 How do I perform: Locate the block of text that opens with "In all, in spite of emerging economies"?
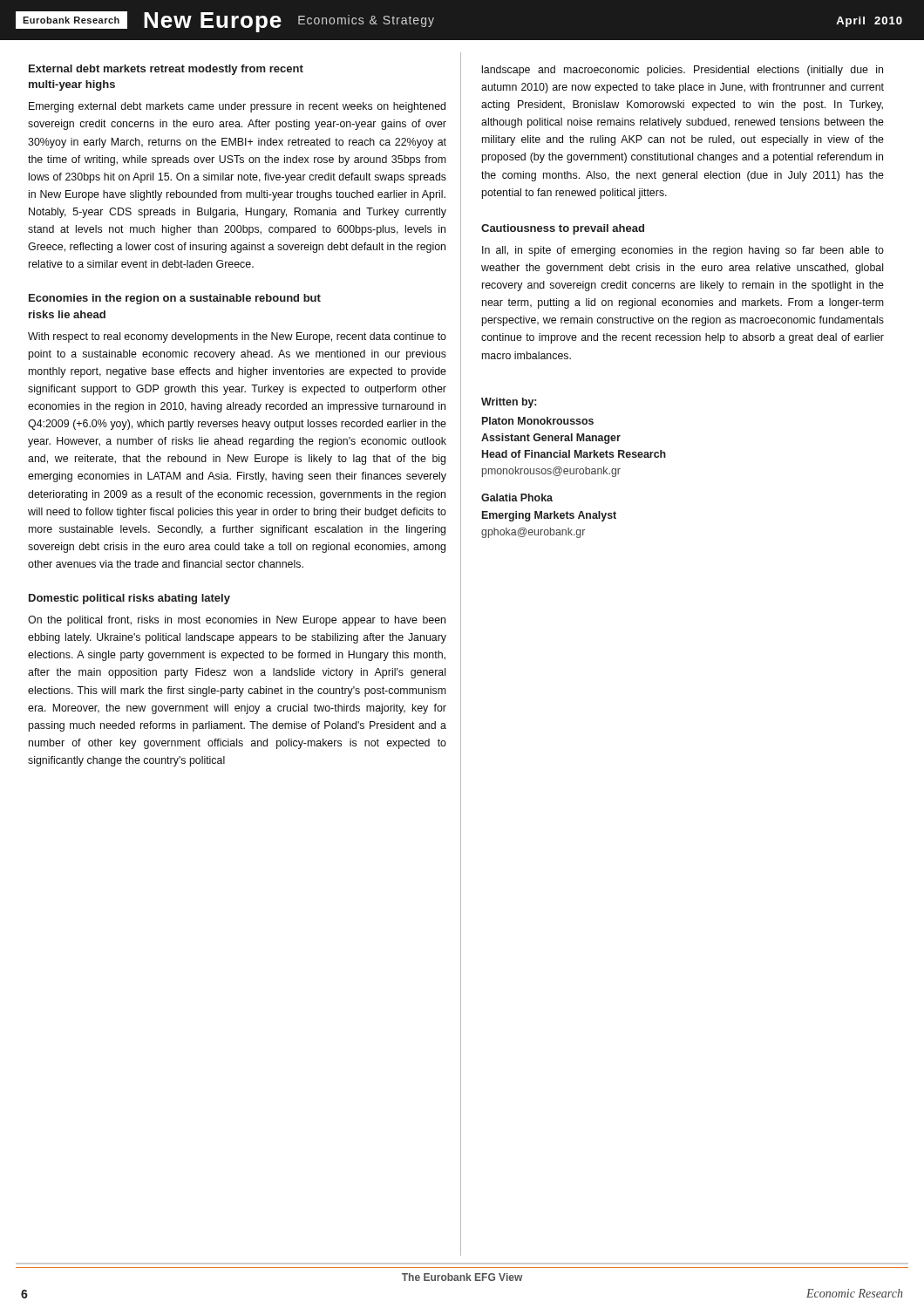[683, 303]
